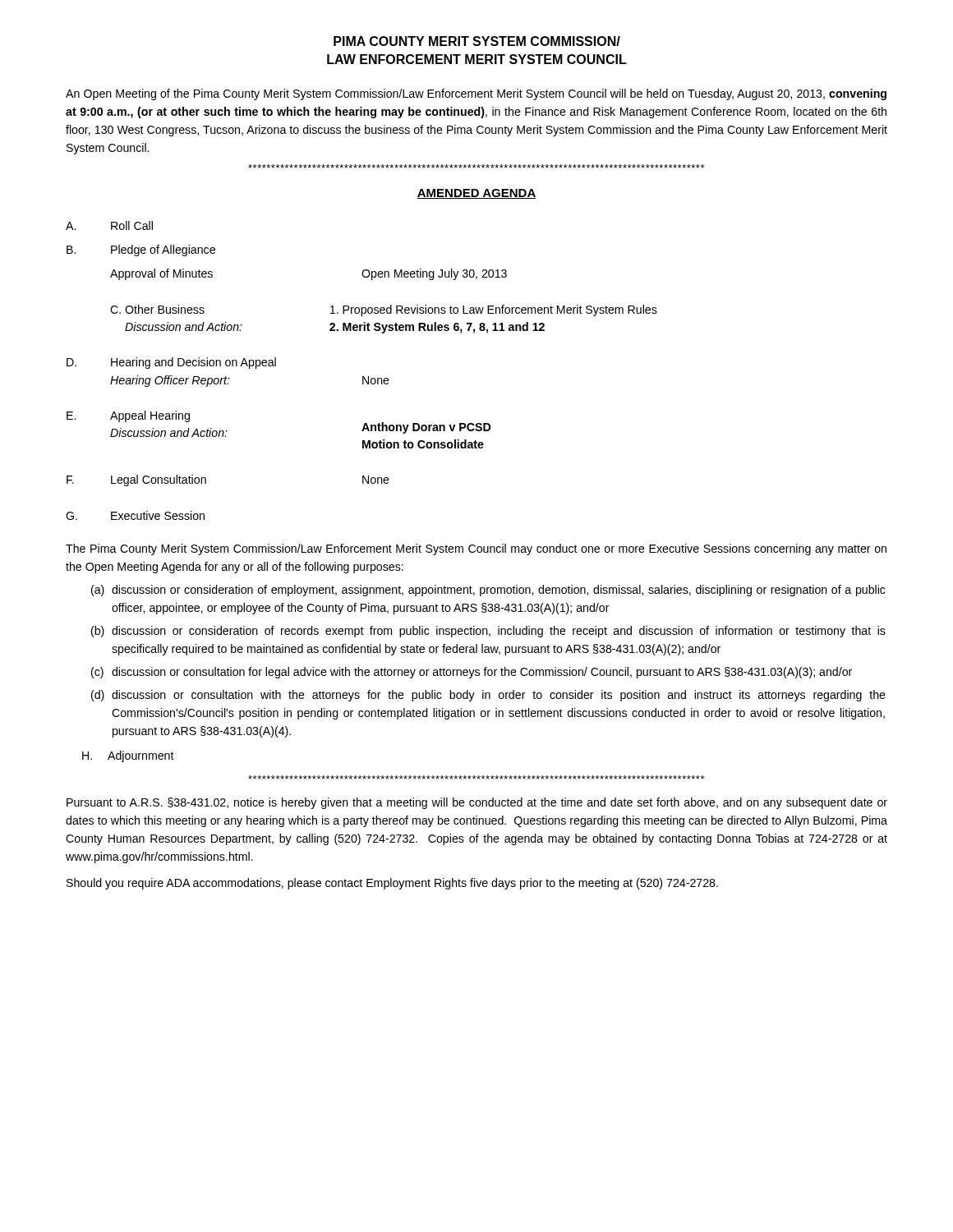This screenshot has width=953, height=1232.
Task: Locate the passage starting "Executive Session"
Action: tap(158, 516)
